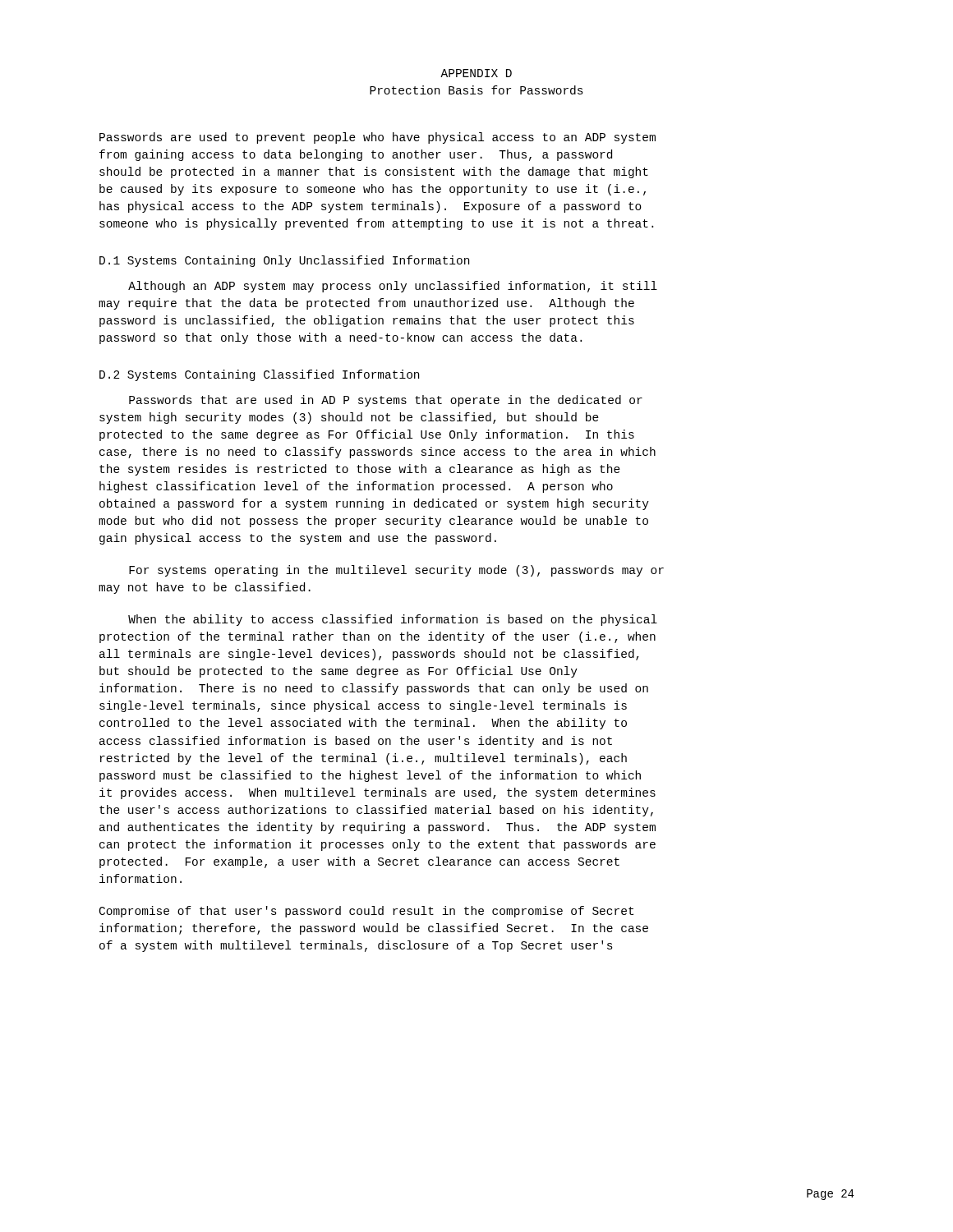Screen dimensions: 1232x953
Task: Find the region starting "Passwords that are used in"
Action: tap(377, 470)
